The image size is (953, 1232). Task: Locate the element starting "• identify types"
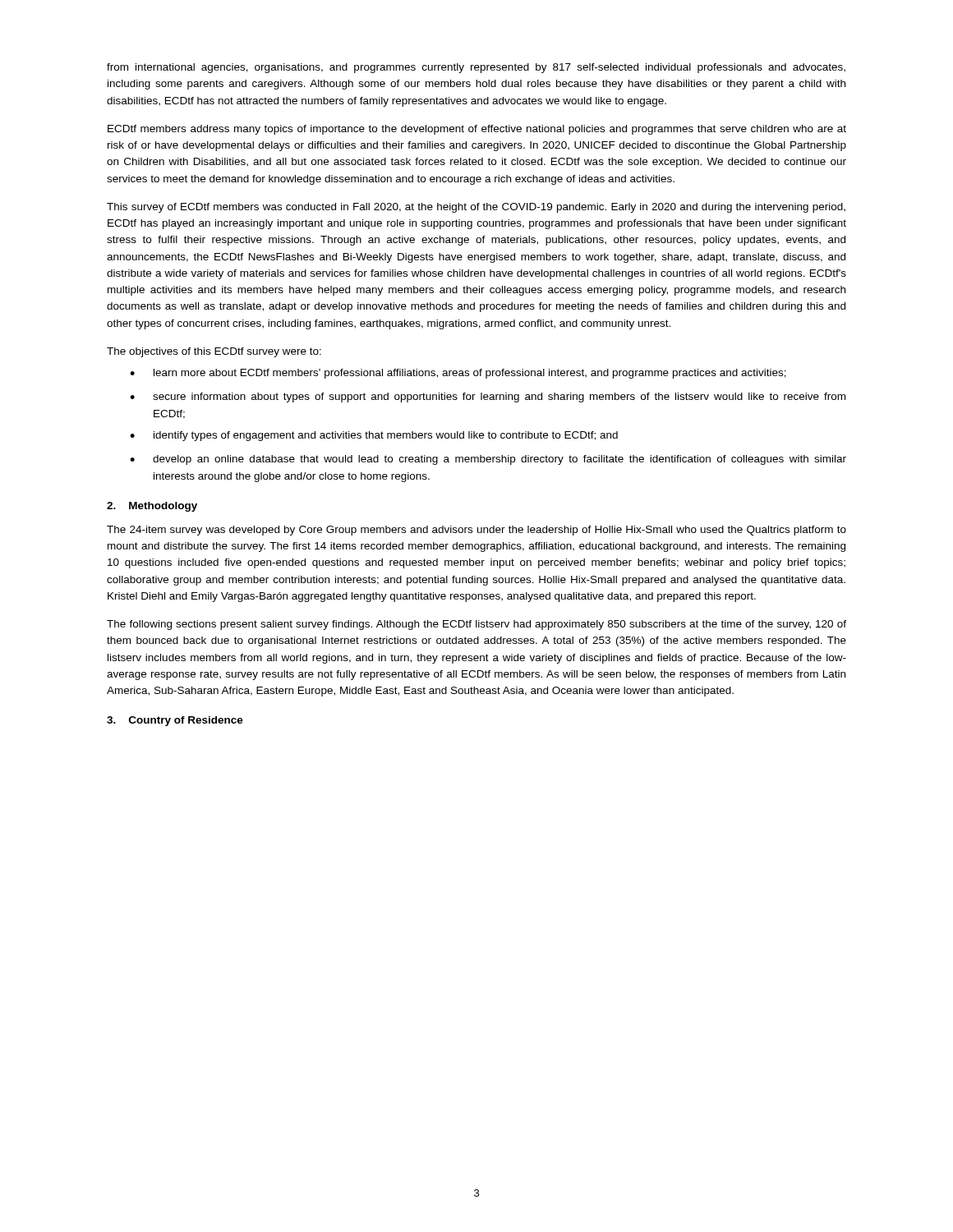tap(488, 437)
